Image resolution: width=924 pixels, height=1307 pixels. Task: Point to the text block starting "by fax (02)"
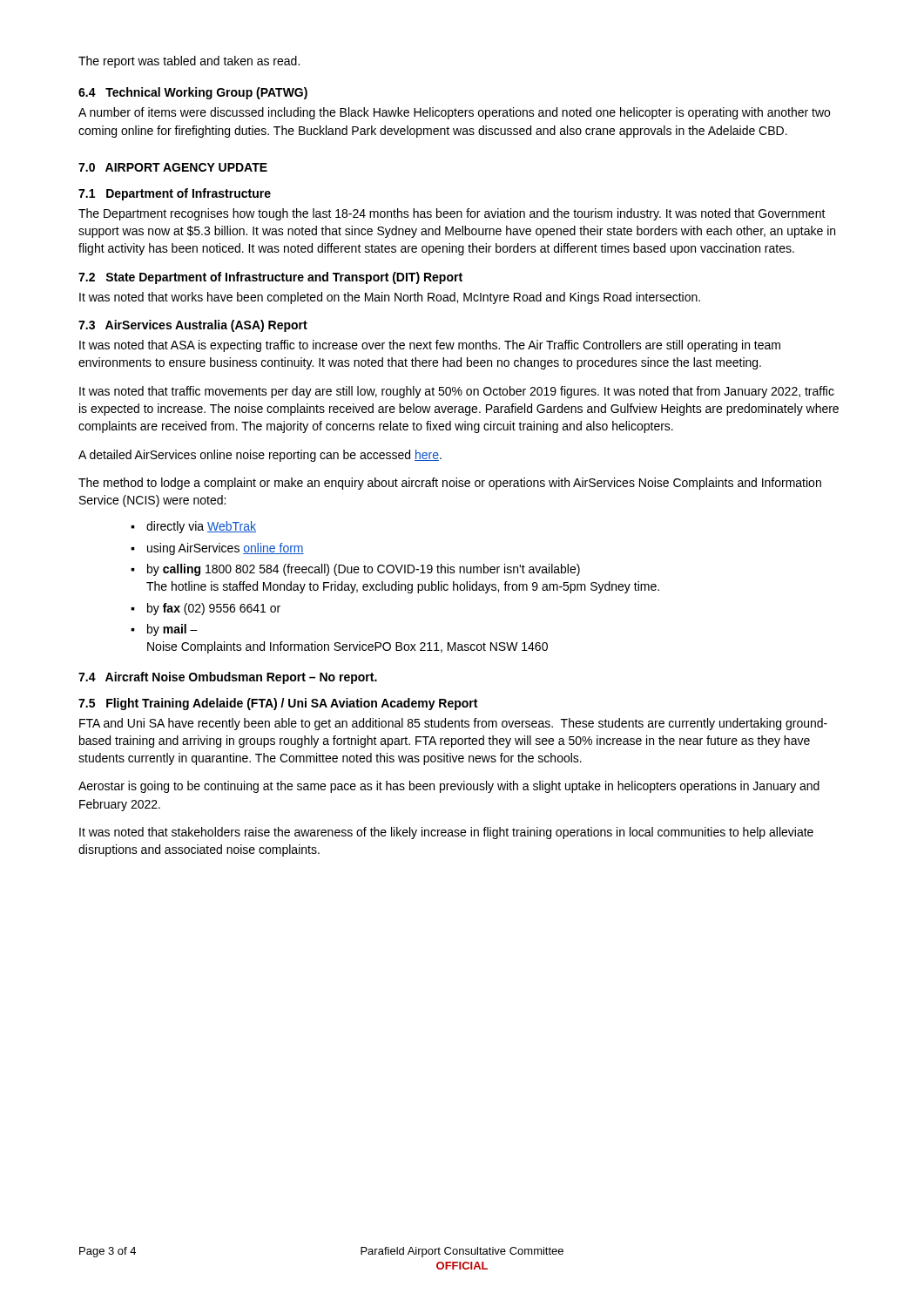pos(213,608)
